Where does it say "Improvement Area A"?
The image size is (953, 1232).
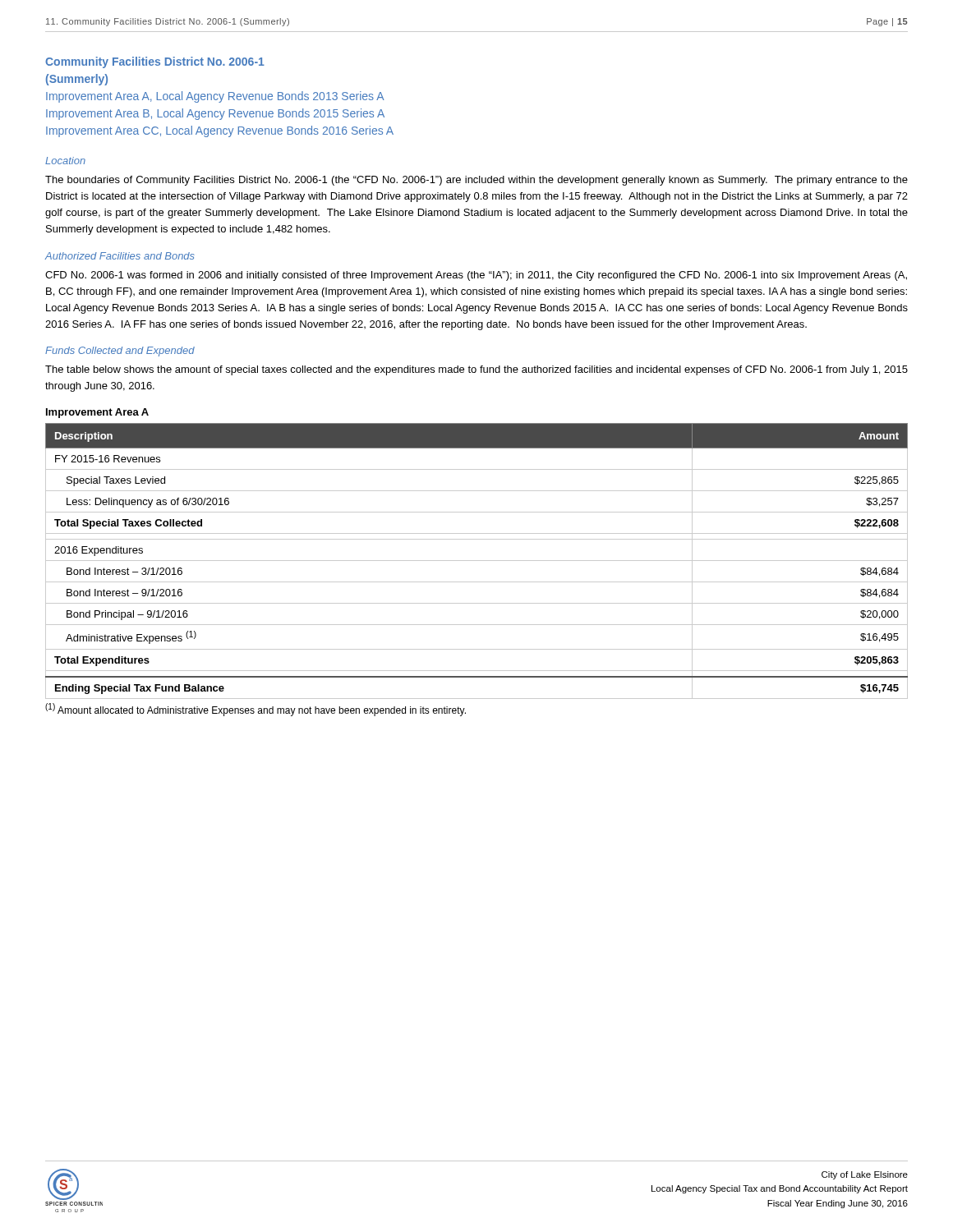pos(97,412)
